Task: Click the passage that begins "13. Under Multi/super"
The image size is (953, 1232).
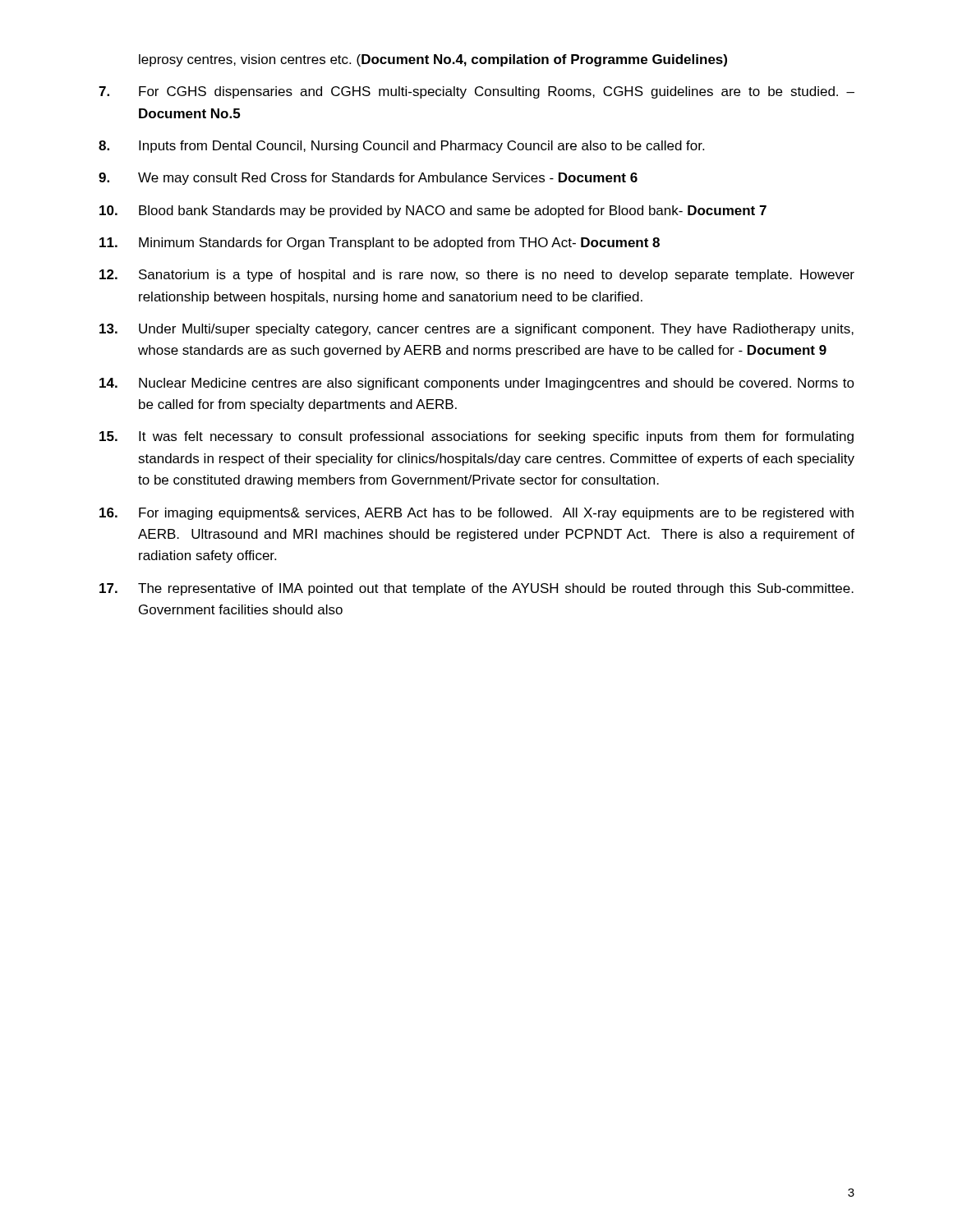Action: click(476, 340)
